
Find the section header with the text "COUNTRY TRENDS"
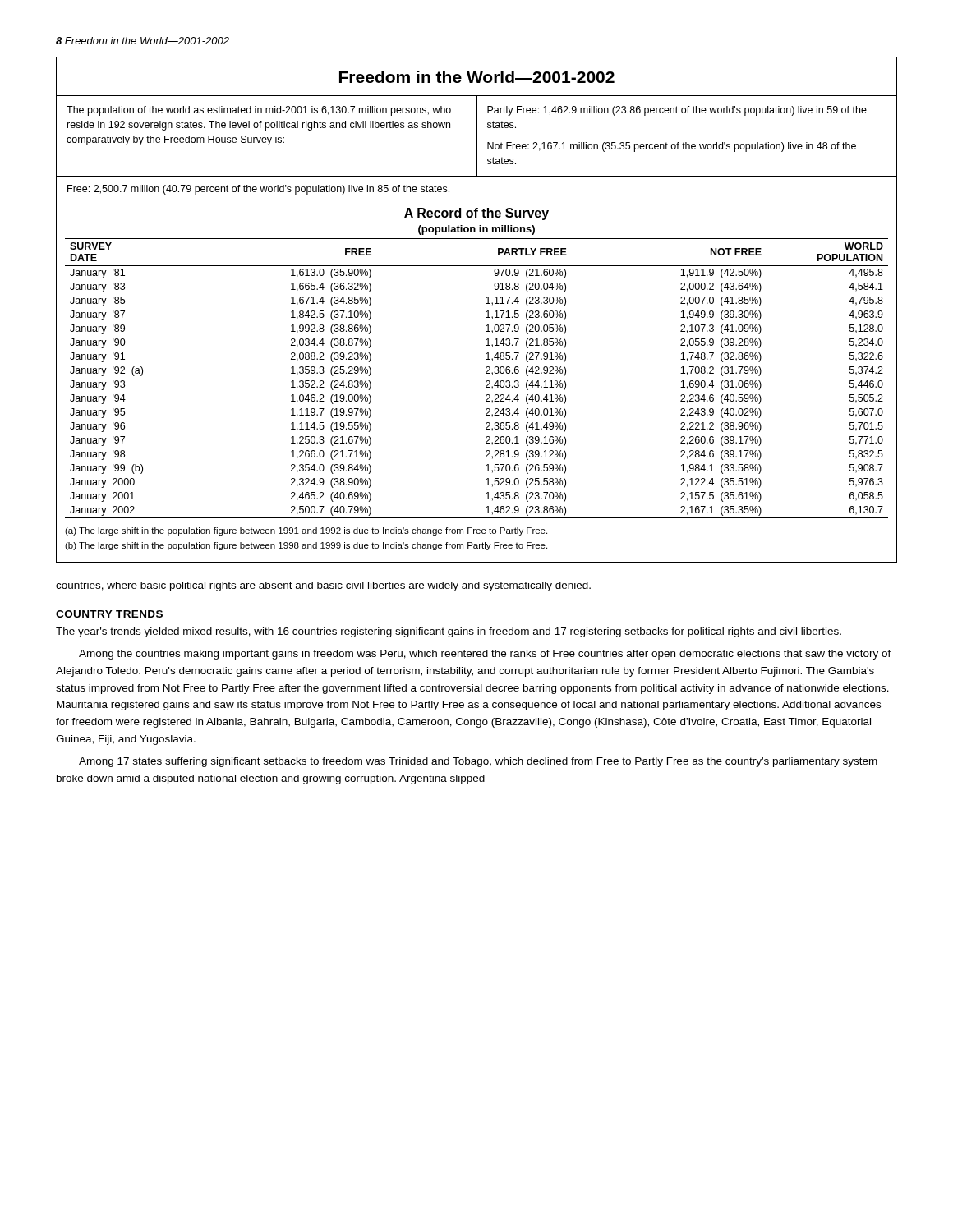110,614
